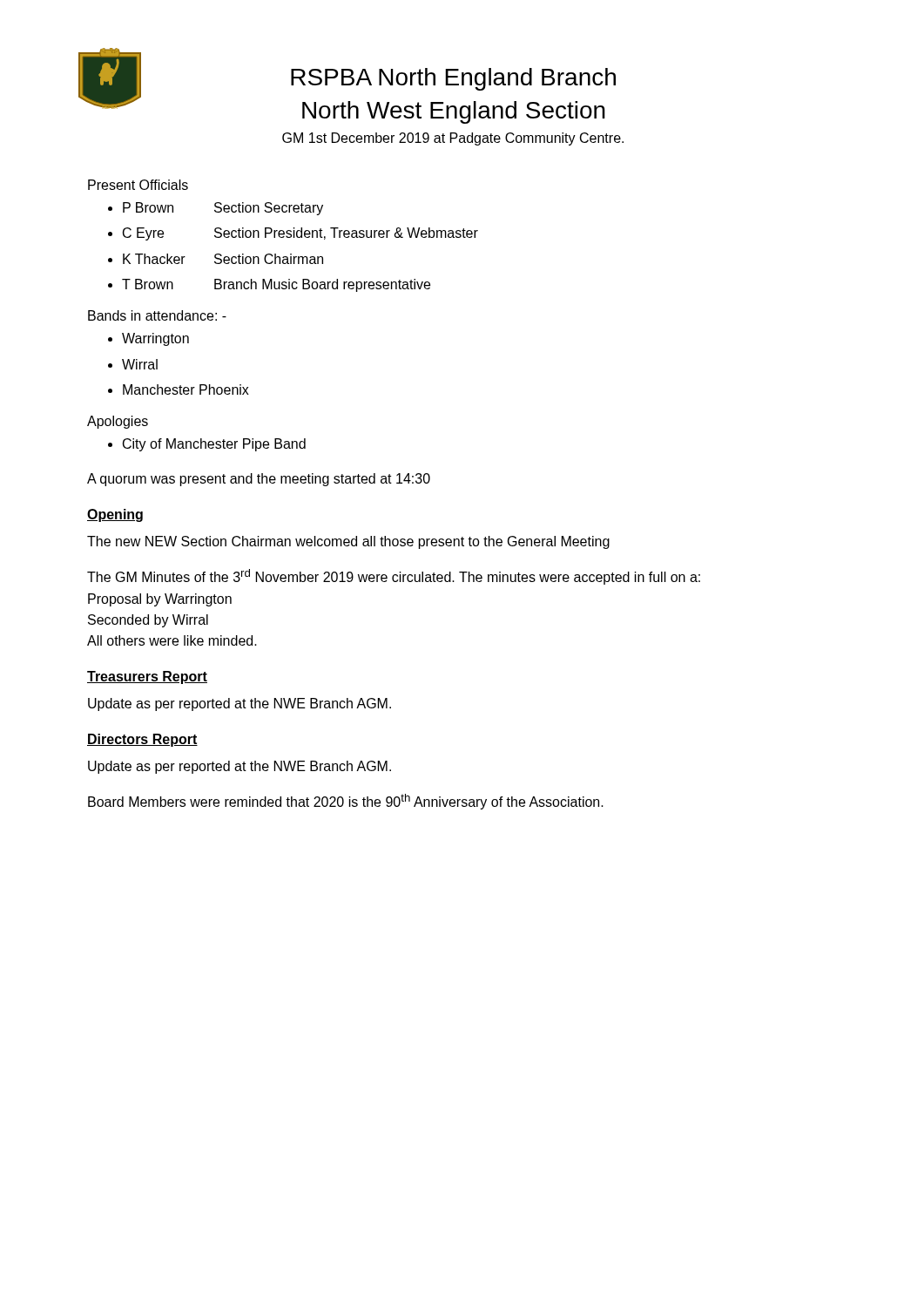Click where it says "P BrownSection Secretary"
Image resolution: width=924 pixels, height=1307 pixels.
pos(223,208)
